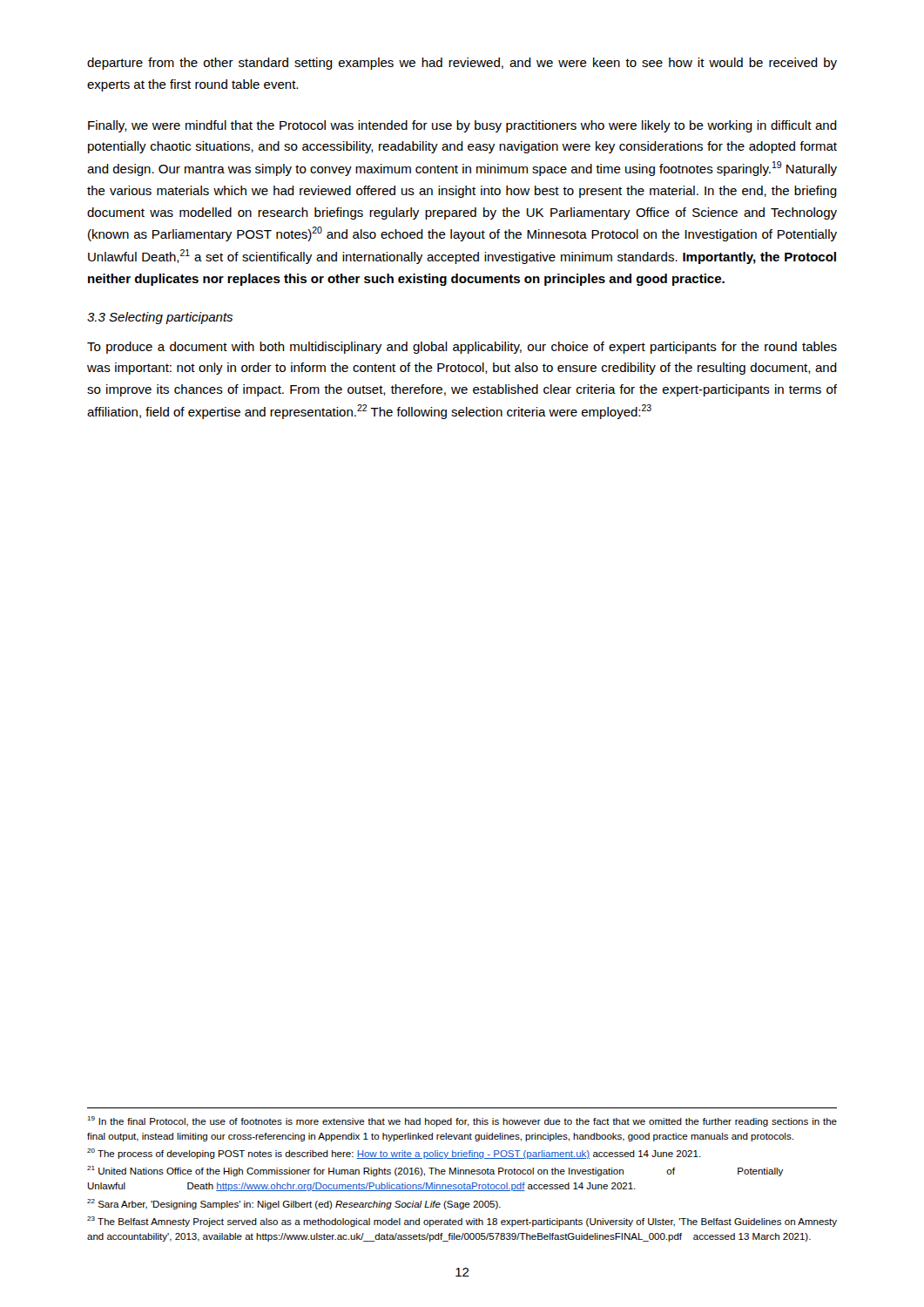Click on the region starting "departure from the other standard setting"

point(462,73)
